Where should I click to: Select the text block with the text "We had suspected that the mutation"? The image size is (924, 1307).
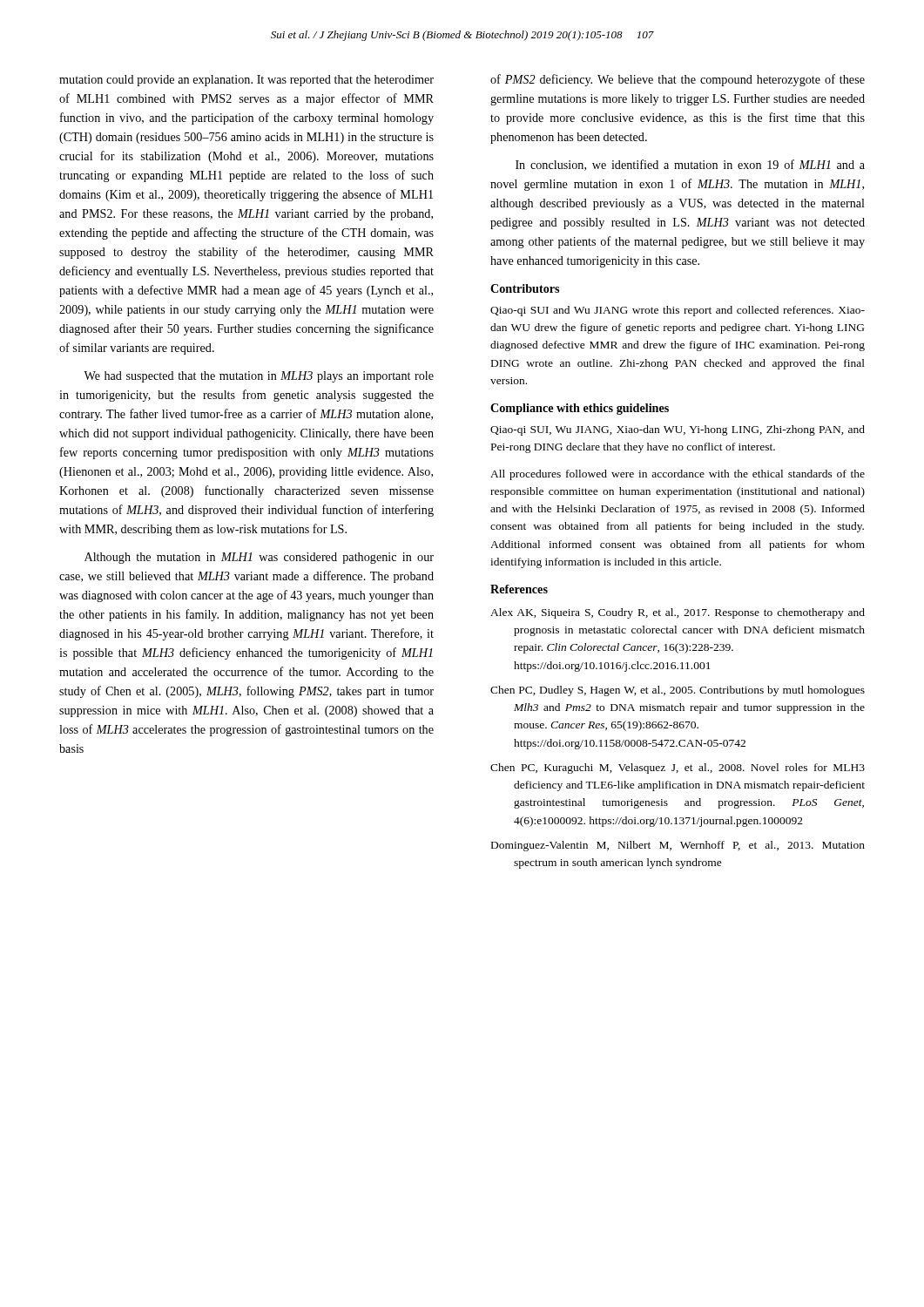click(246, 452)
